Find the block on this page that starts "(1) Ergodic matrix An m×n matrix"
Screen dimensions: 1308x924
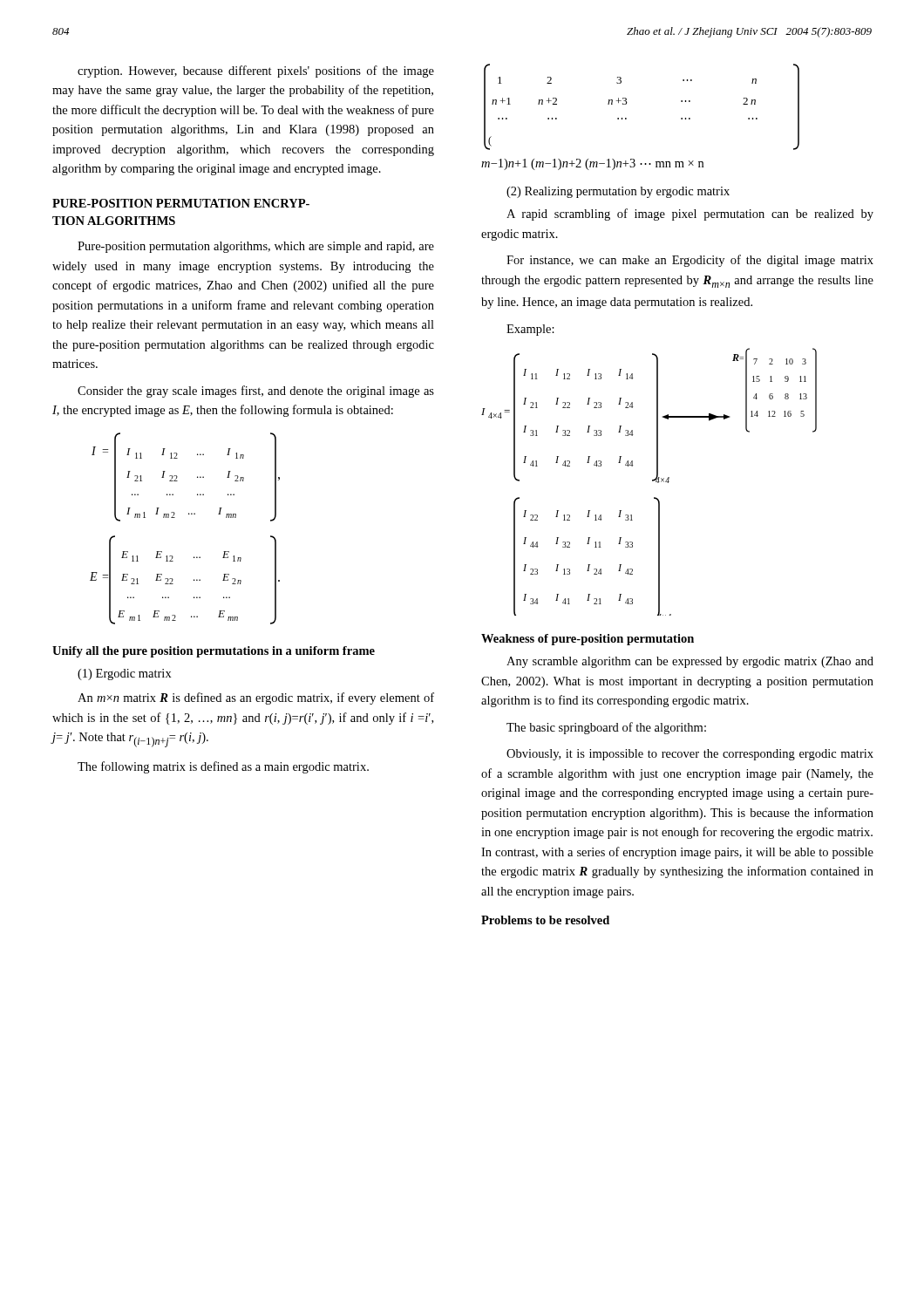pos(243,720)
